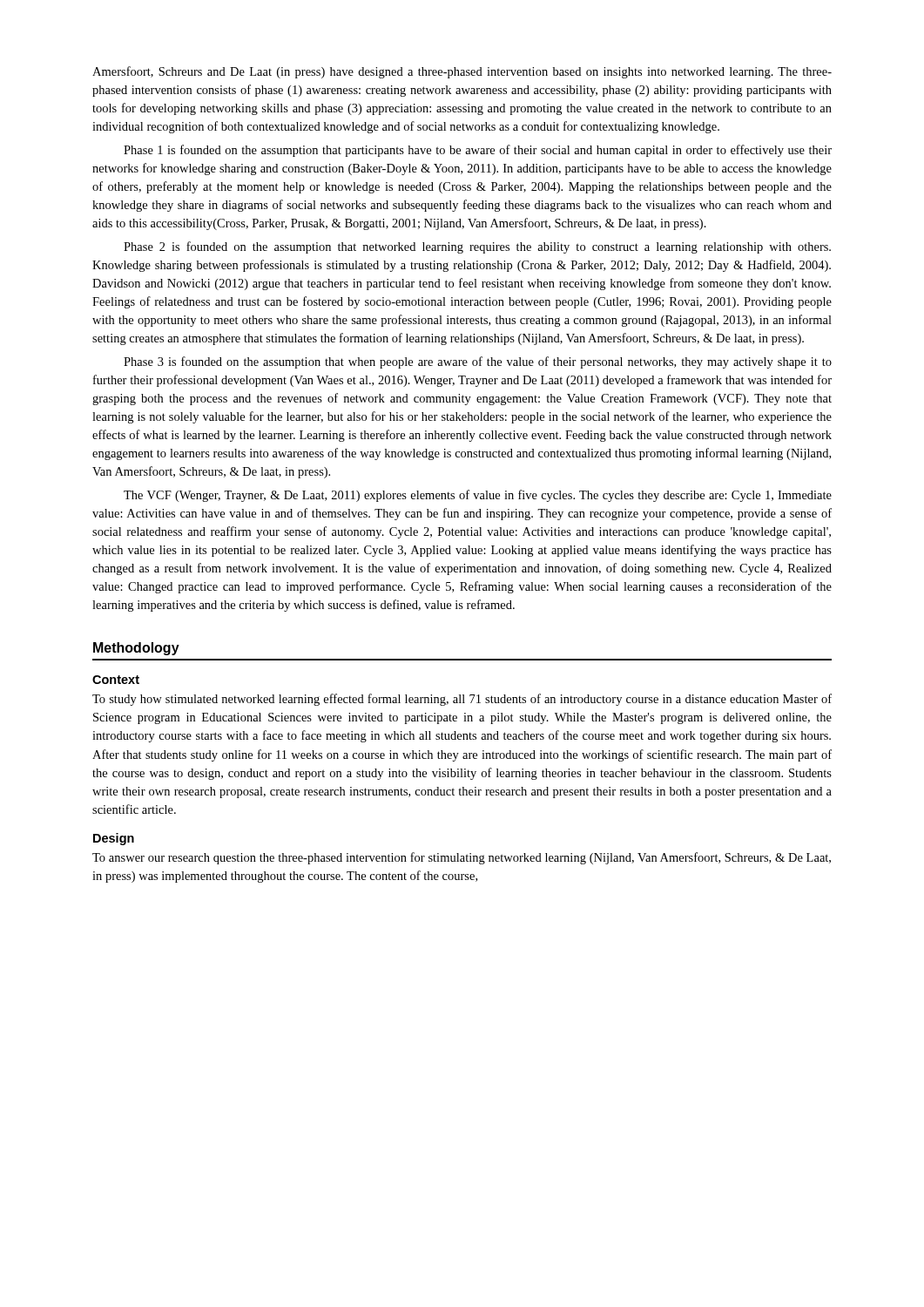Select the block starting "Phase 3 is"
Viewport: 924px width, 1307px height.
(x=462, y=417)
